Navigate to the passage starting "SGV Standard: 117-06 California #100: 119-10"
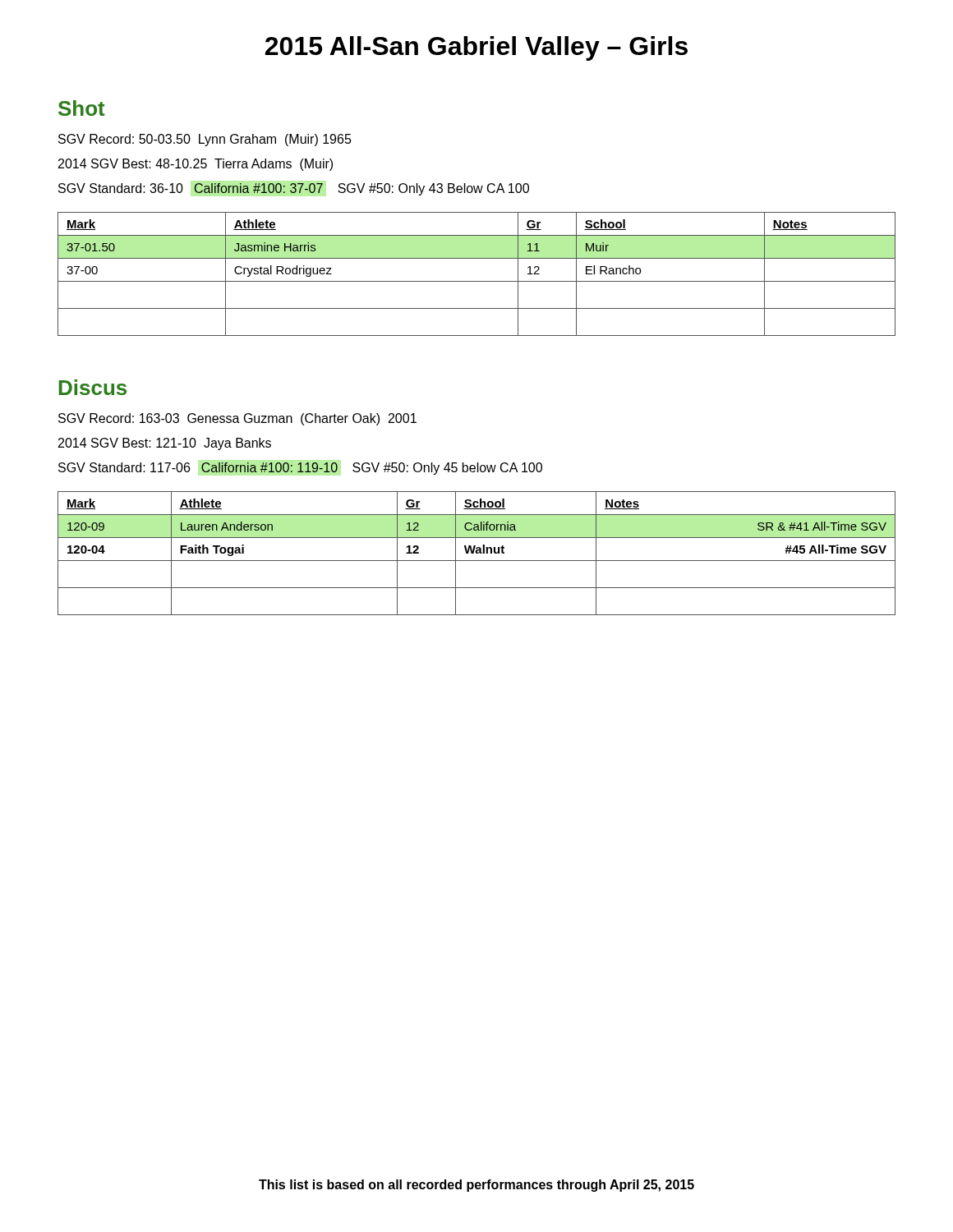The width and height of the screenshot is (953, 1232). pyautogui.click(x=300, y=468)
